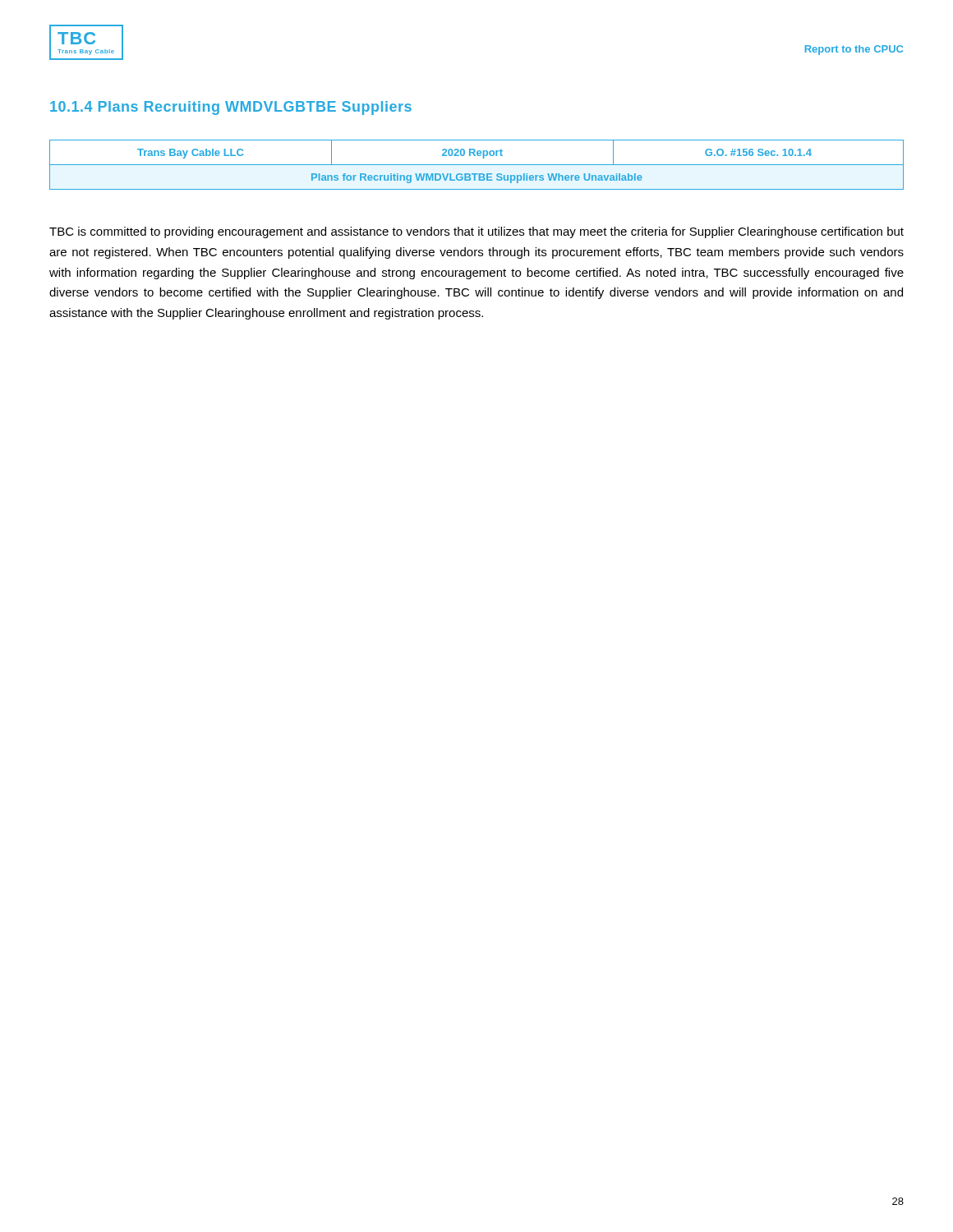Click where it says "10.1.4 Plans Recruiting WMDVLGBTBE Suppliers"
This screenshot has width=953, height=1232.
click(x=231, y=108)
